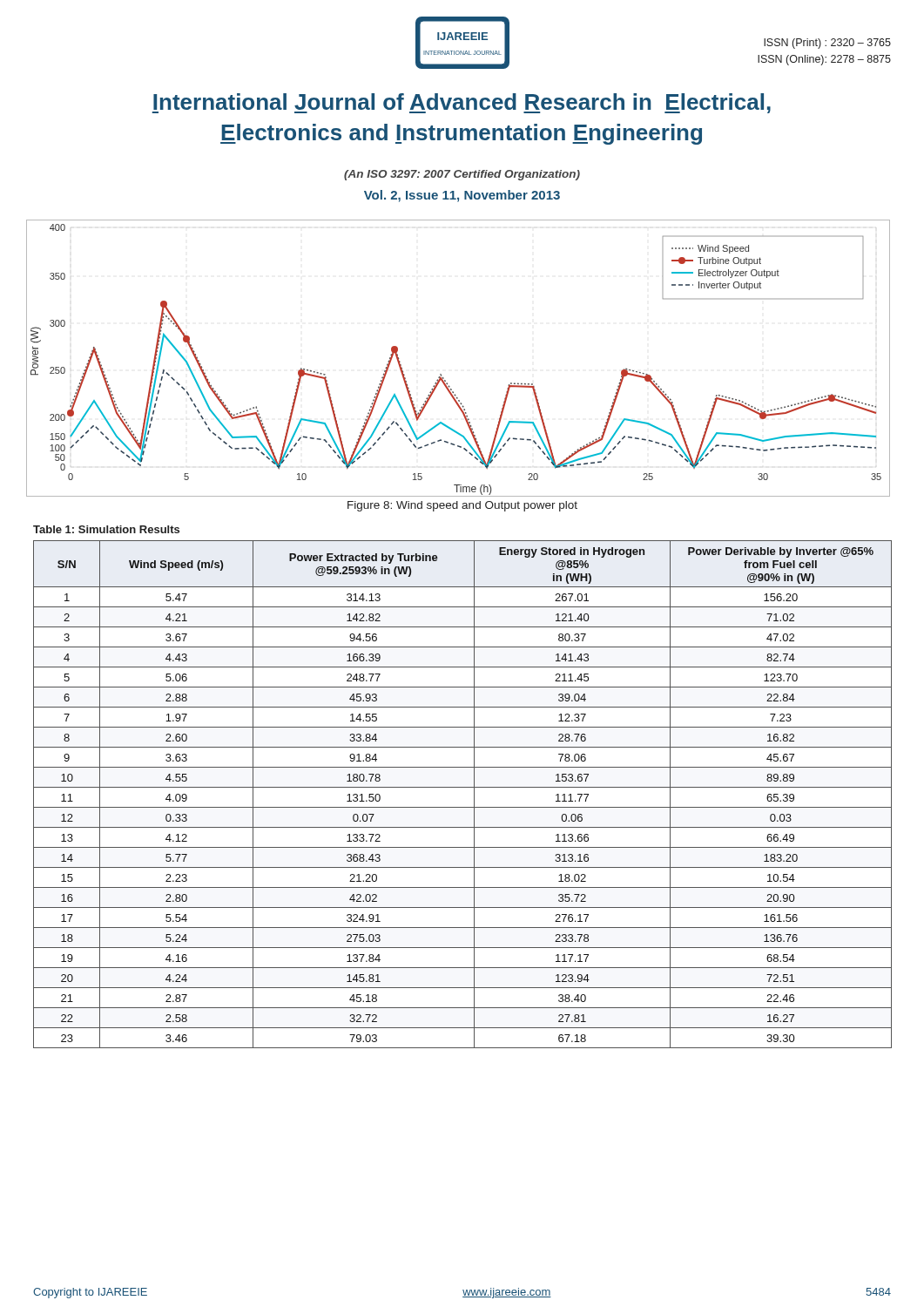Viewport: 924px width, 1307px height.
Task: Locate a caption
Action: pos(462,505)
